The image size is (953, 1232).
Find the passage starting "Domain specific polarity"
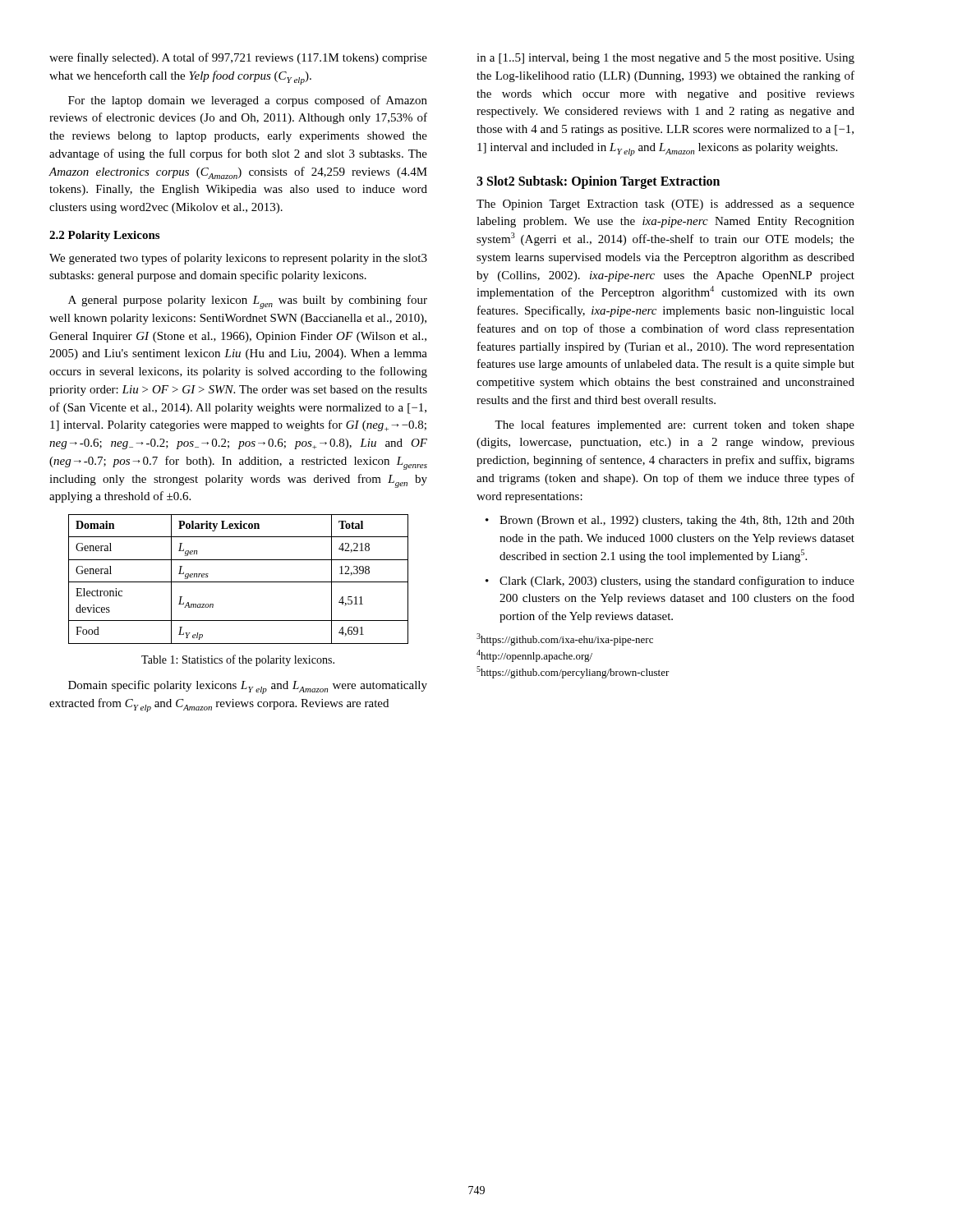pos(238,695)
